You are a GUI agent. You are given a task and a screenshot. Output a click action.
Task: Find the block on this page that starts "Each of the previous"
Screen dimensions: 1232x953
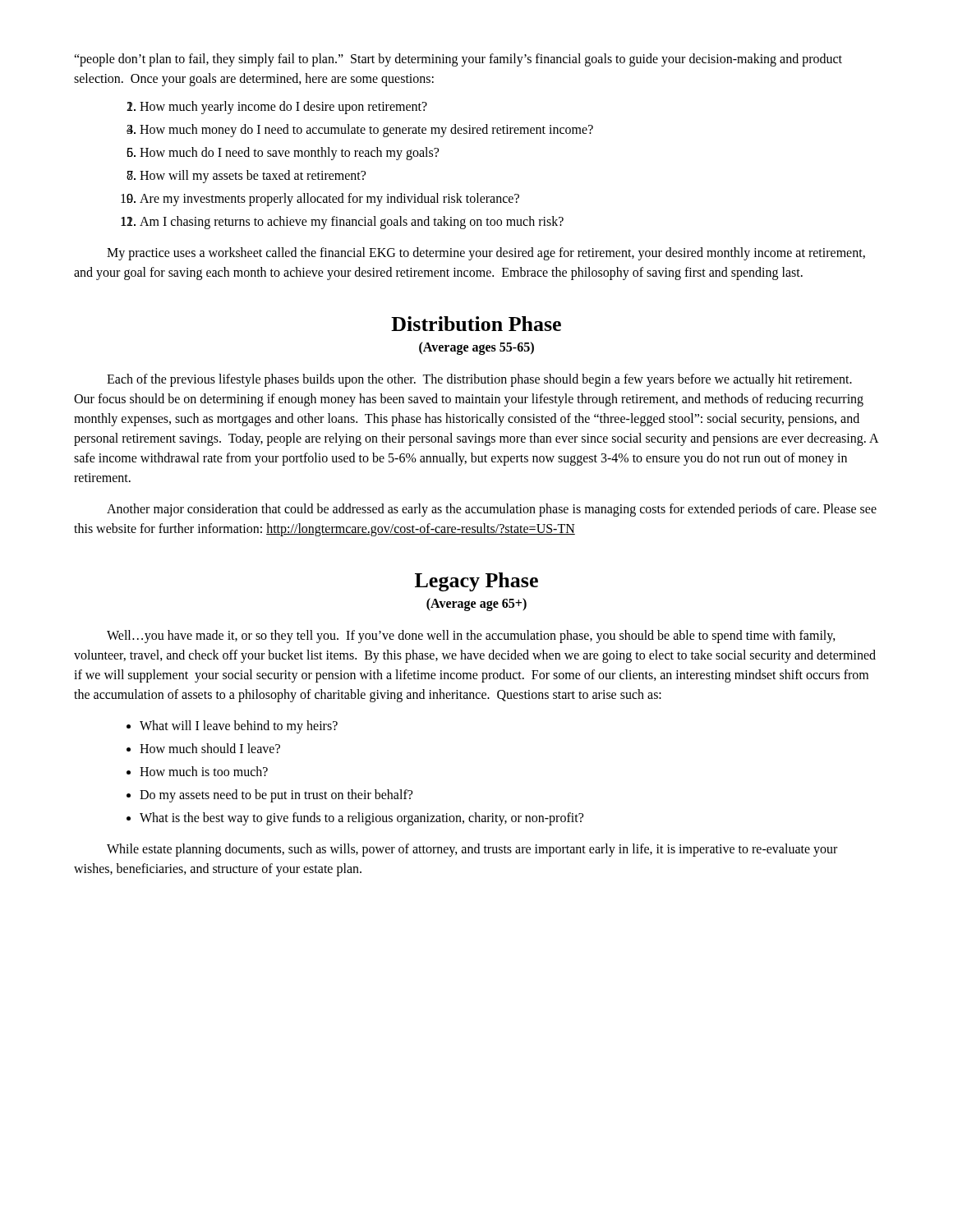[x=476, y=428]
